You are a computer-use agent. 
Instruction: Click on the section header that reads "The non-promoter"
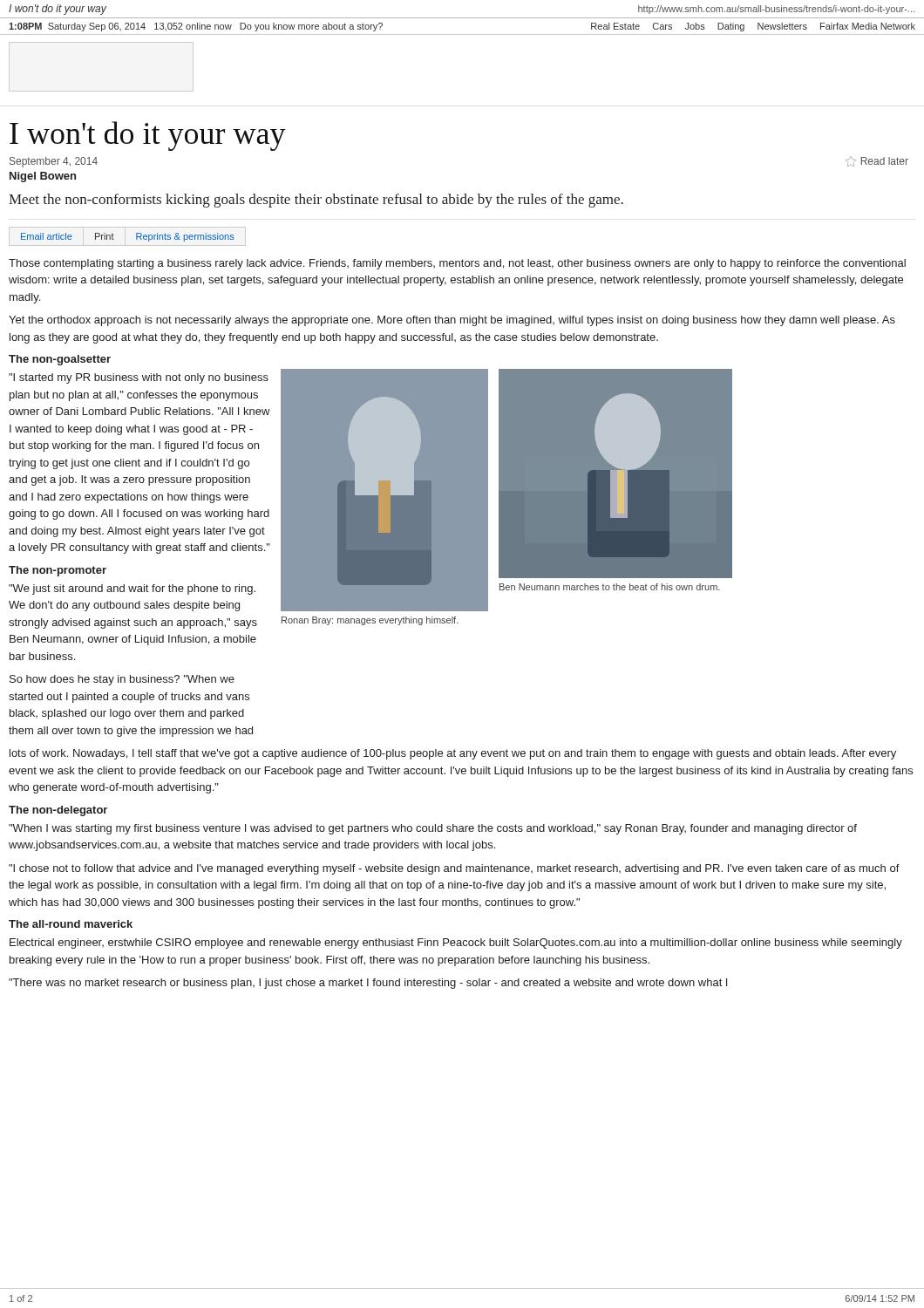(57, 570)
